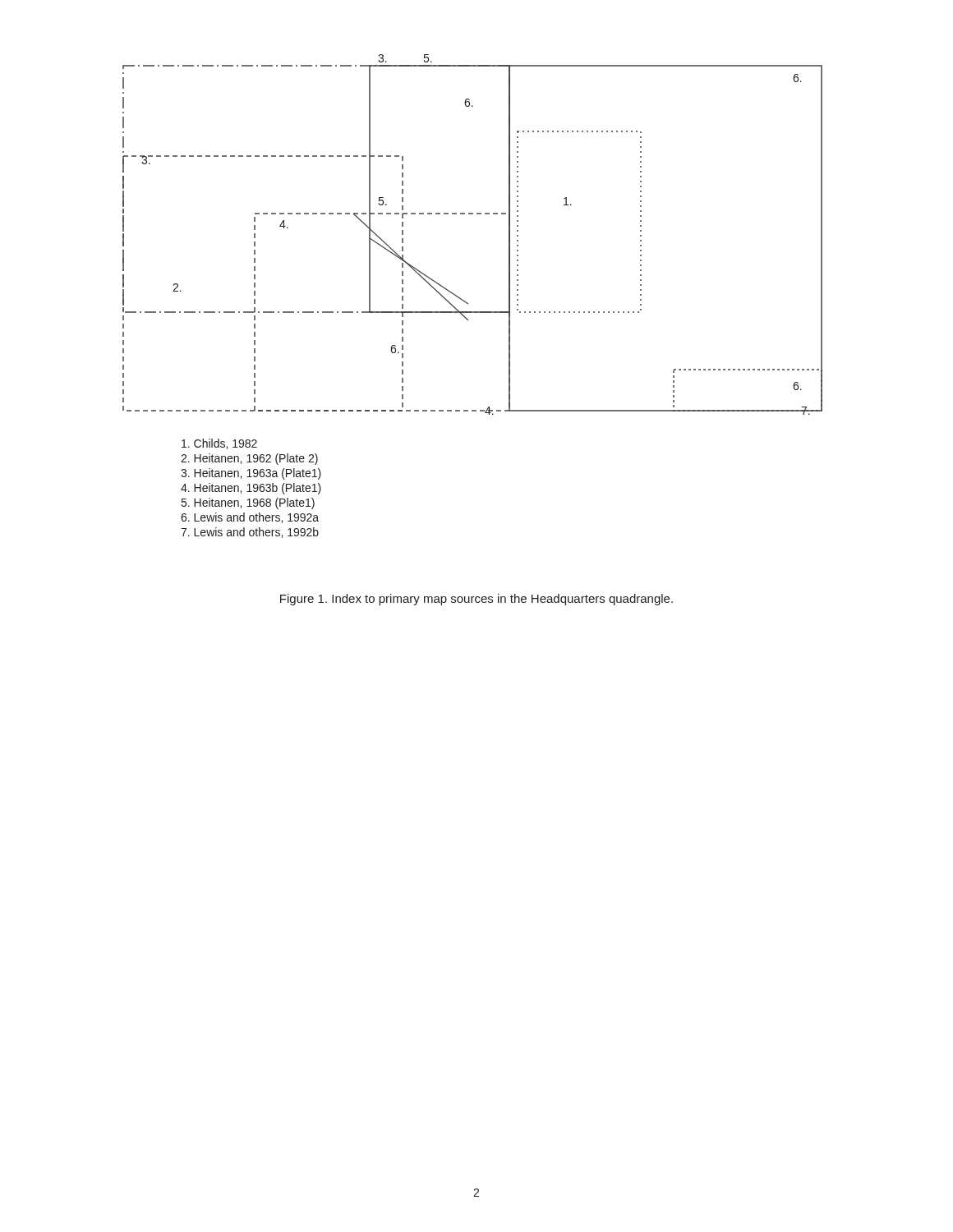Click on the list item that says "2. Heitanen, 1962"
This screenshot has width=953, height=1232.
tap(251, 458)
